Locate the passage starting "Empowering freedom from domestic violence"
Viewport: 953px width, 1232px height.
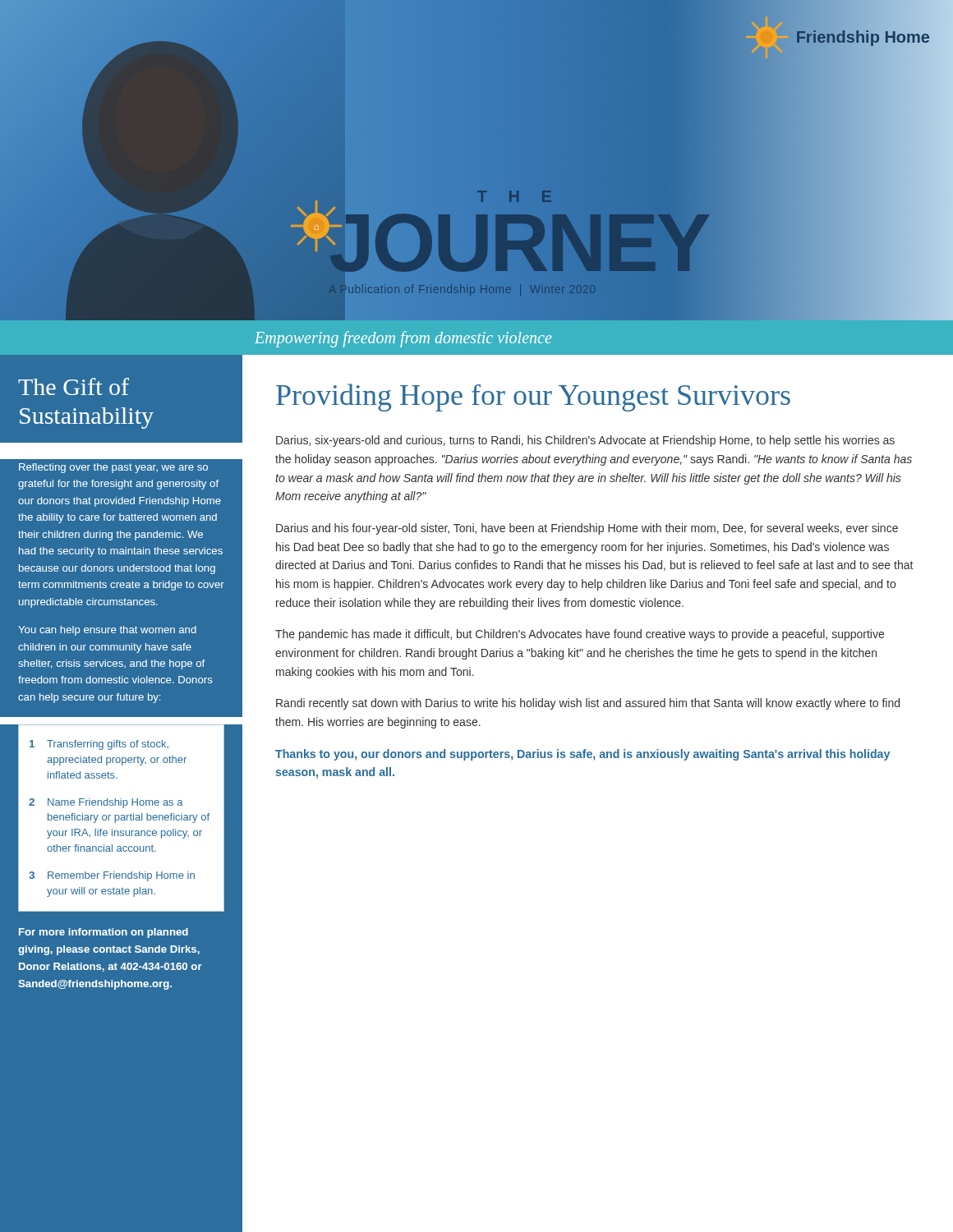(403, 337)
